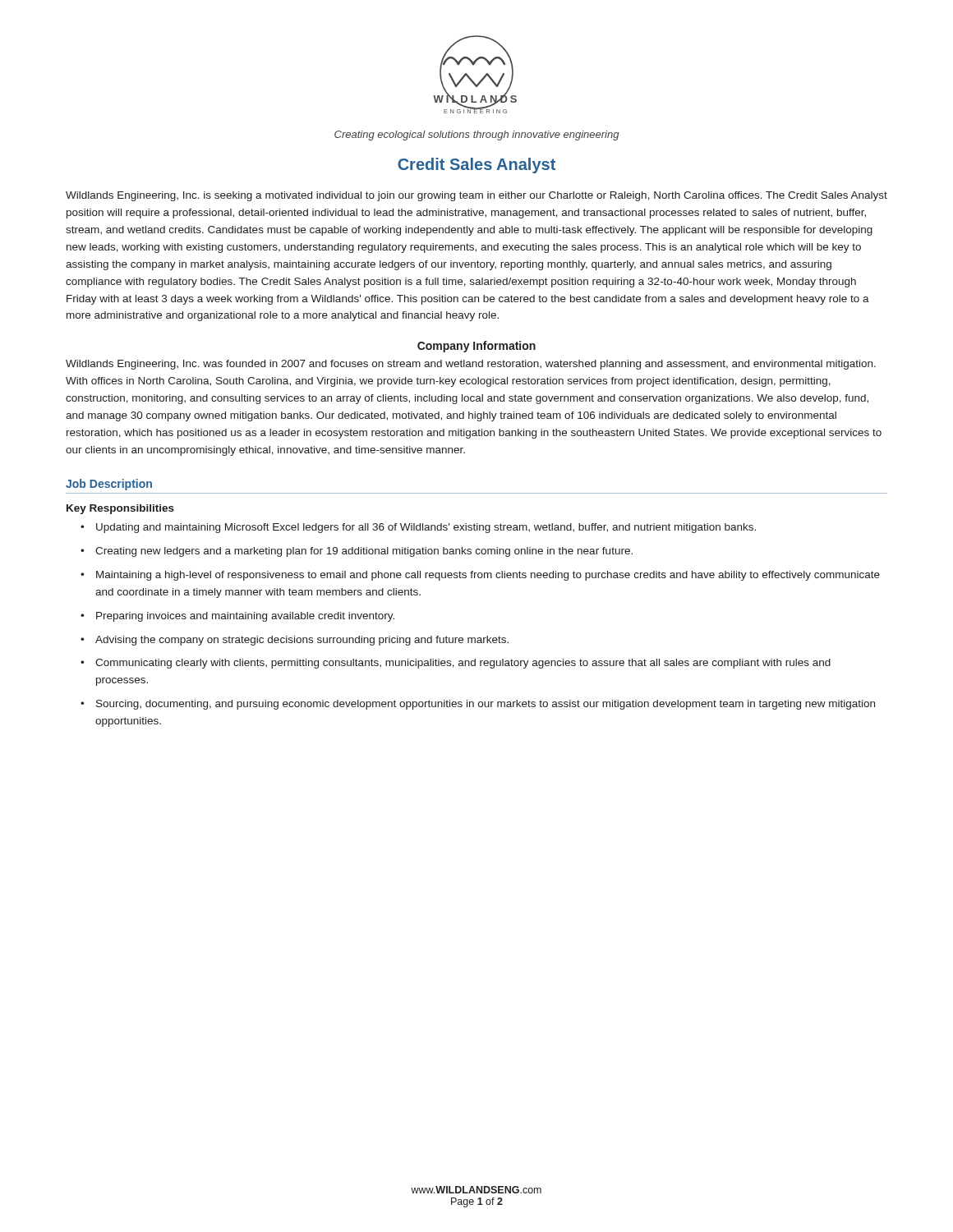The height and width of the screenshot is (1232, 953).
Task: Find the block on this page that starts "Maintaining a high-level of responsiveness"
Action: pos(488,583)
